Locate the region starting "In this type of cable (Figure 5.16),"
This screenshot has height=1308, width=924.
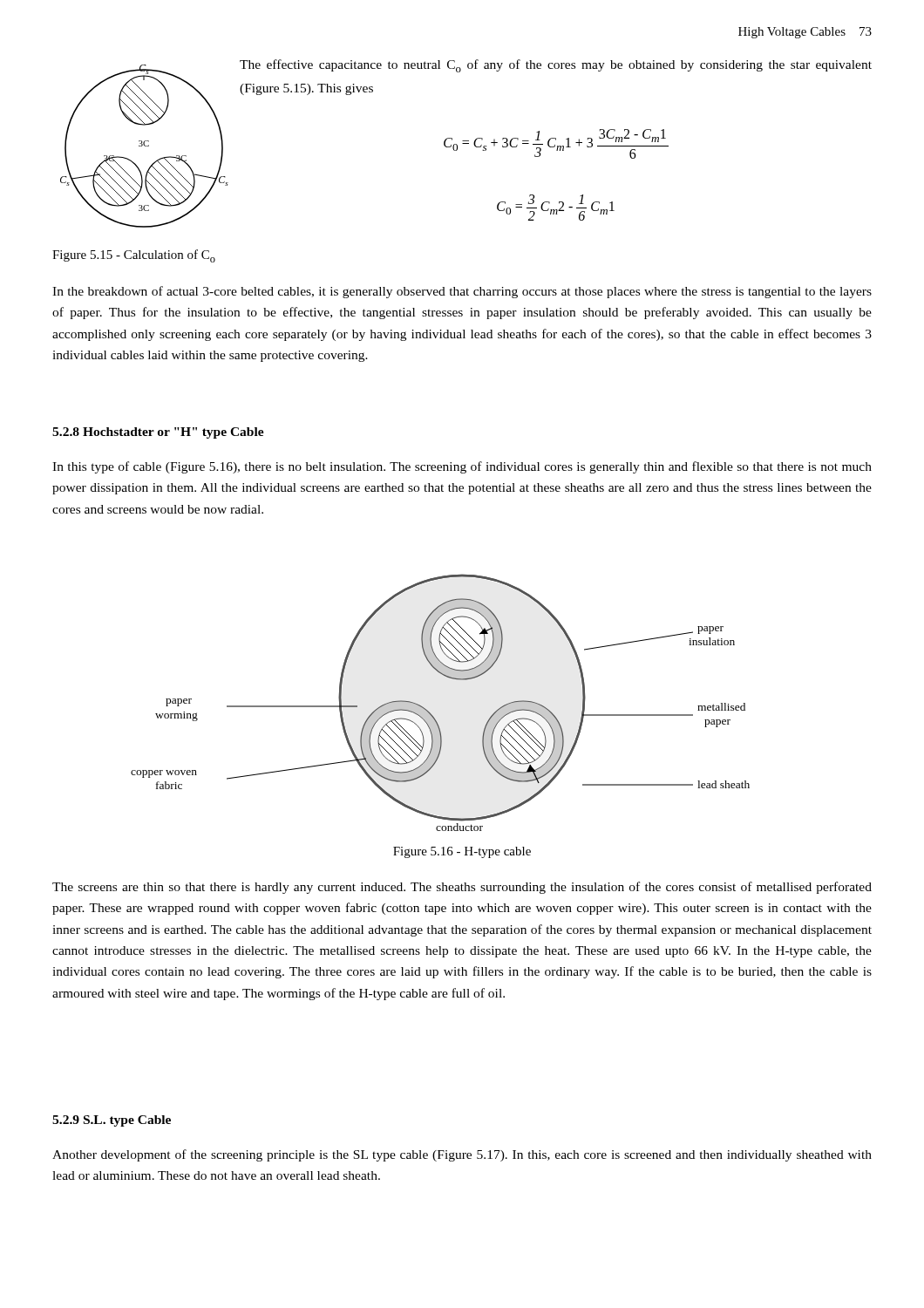tap(462, 487)
